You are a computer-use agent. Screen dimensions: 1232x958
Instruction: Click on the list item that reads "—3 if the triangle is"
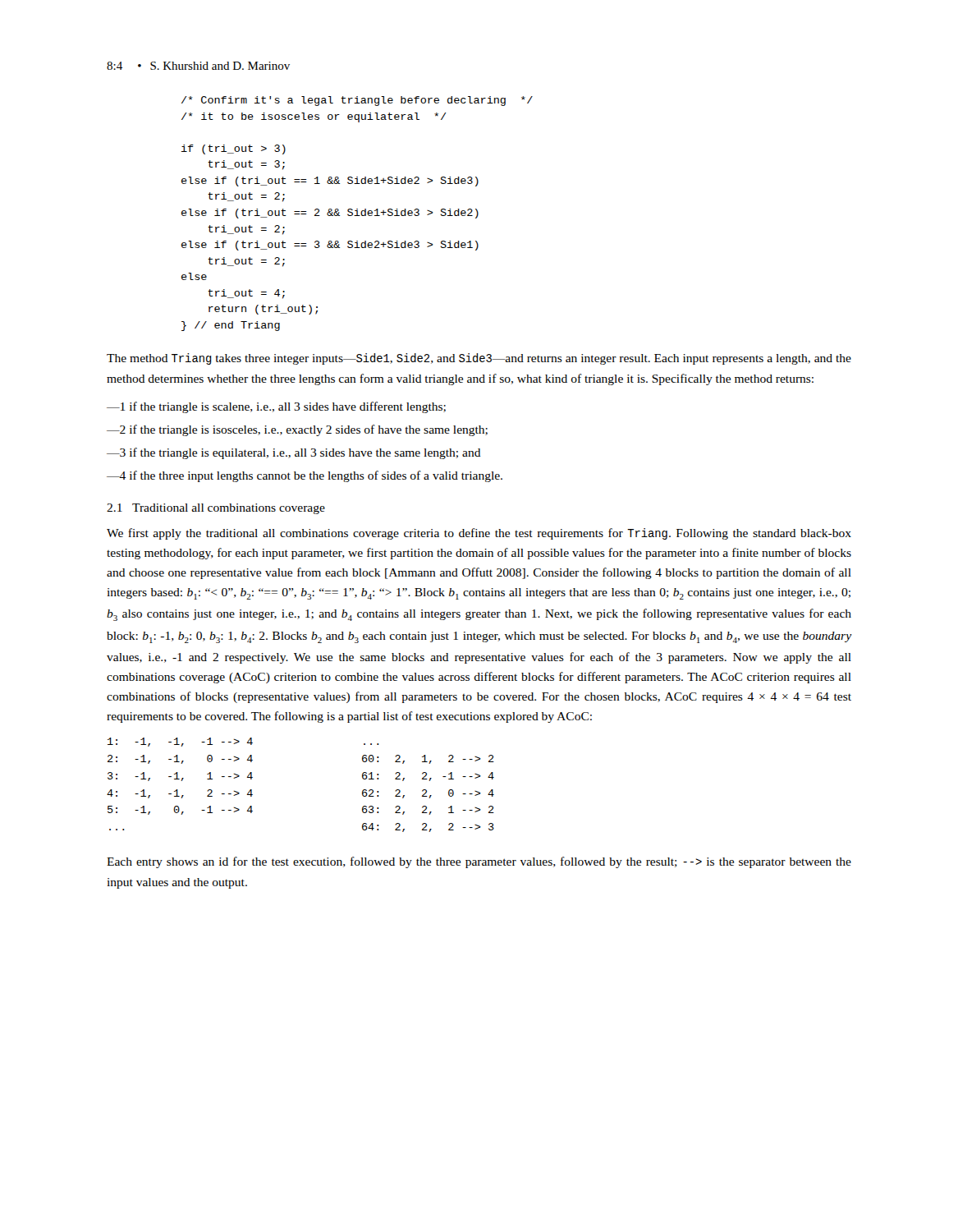(294, 452)
